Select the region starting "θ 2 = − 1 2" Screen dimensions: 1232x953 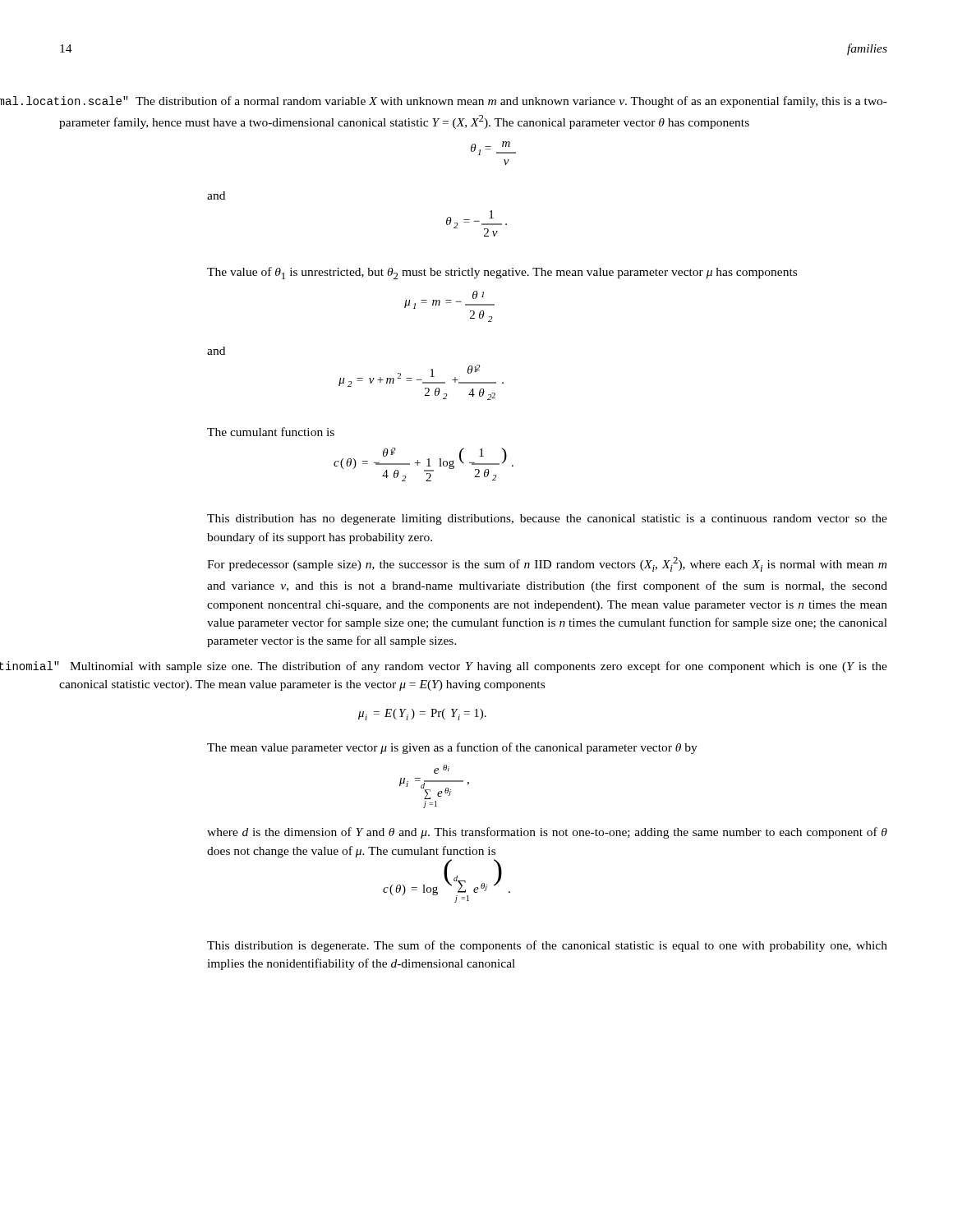click(473, 231)
